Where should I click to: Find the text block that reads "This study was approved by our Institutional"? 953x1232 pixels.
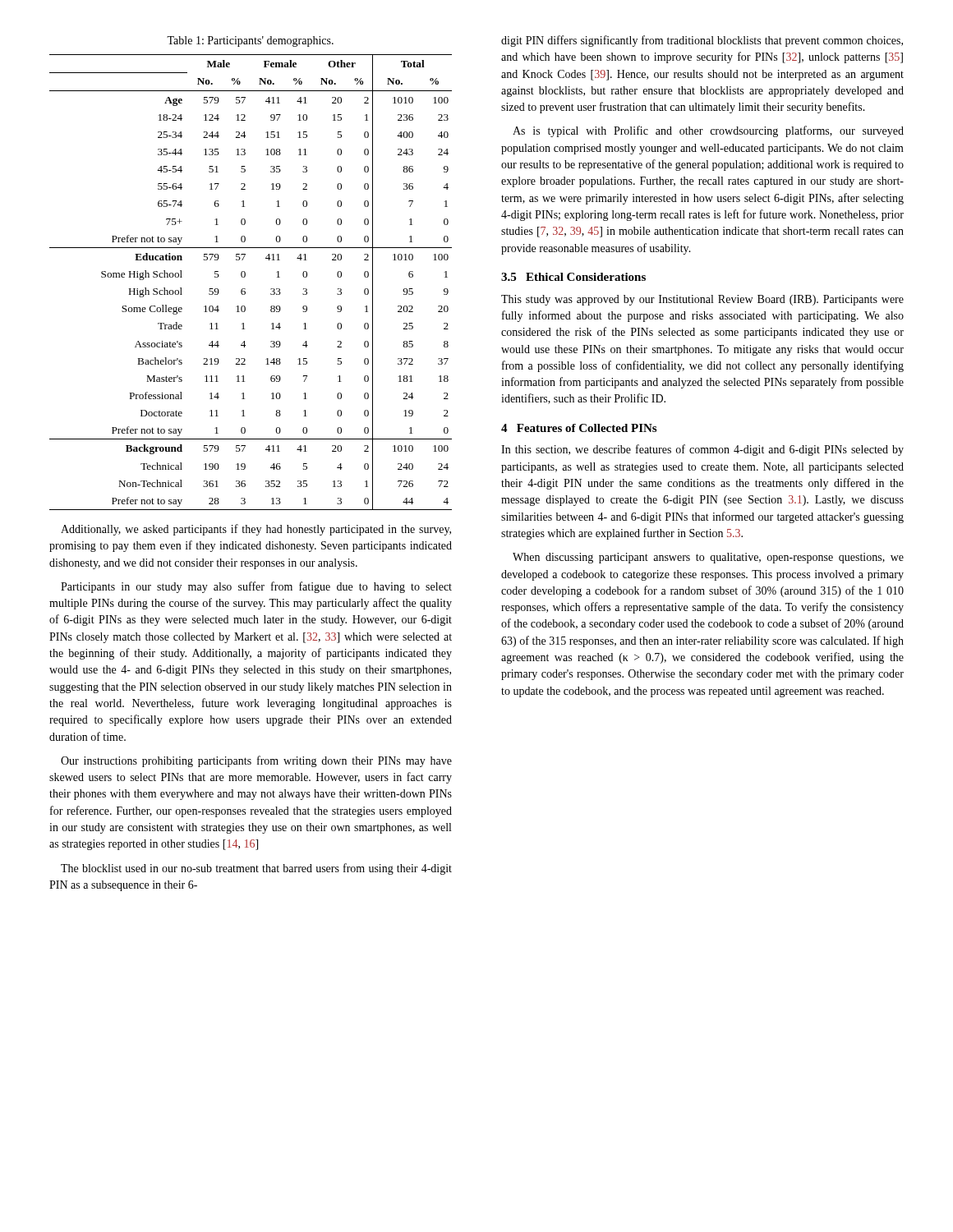coord(702,349)
